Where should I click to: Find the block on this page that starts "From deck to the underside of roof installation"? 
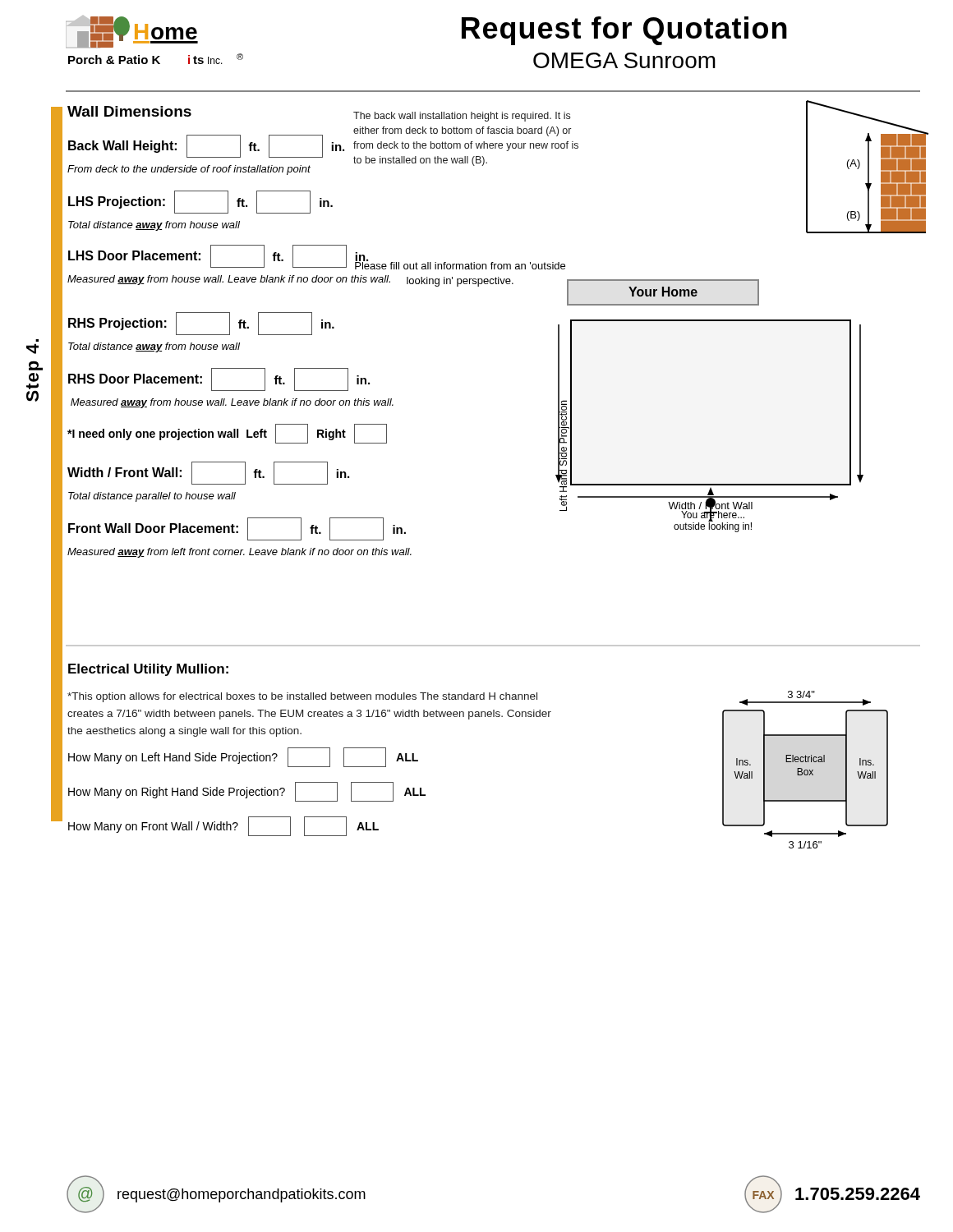point(189,169)
